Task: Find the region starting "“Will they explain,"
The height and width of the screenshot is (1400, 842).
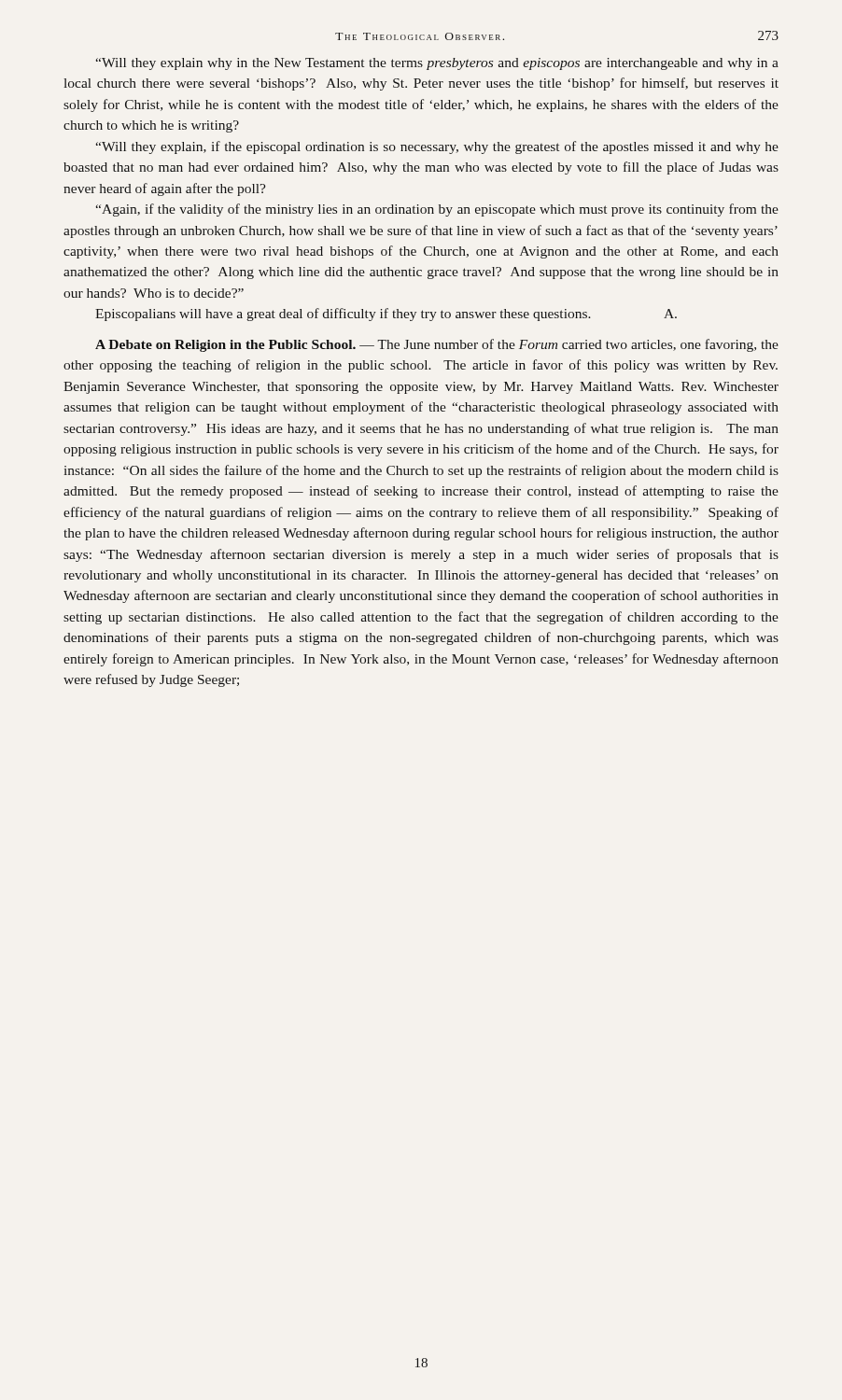Action: point(421,167)
